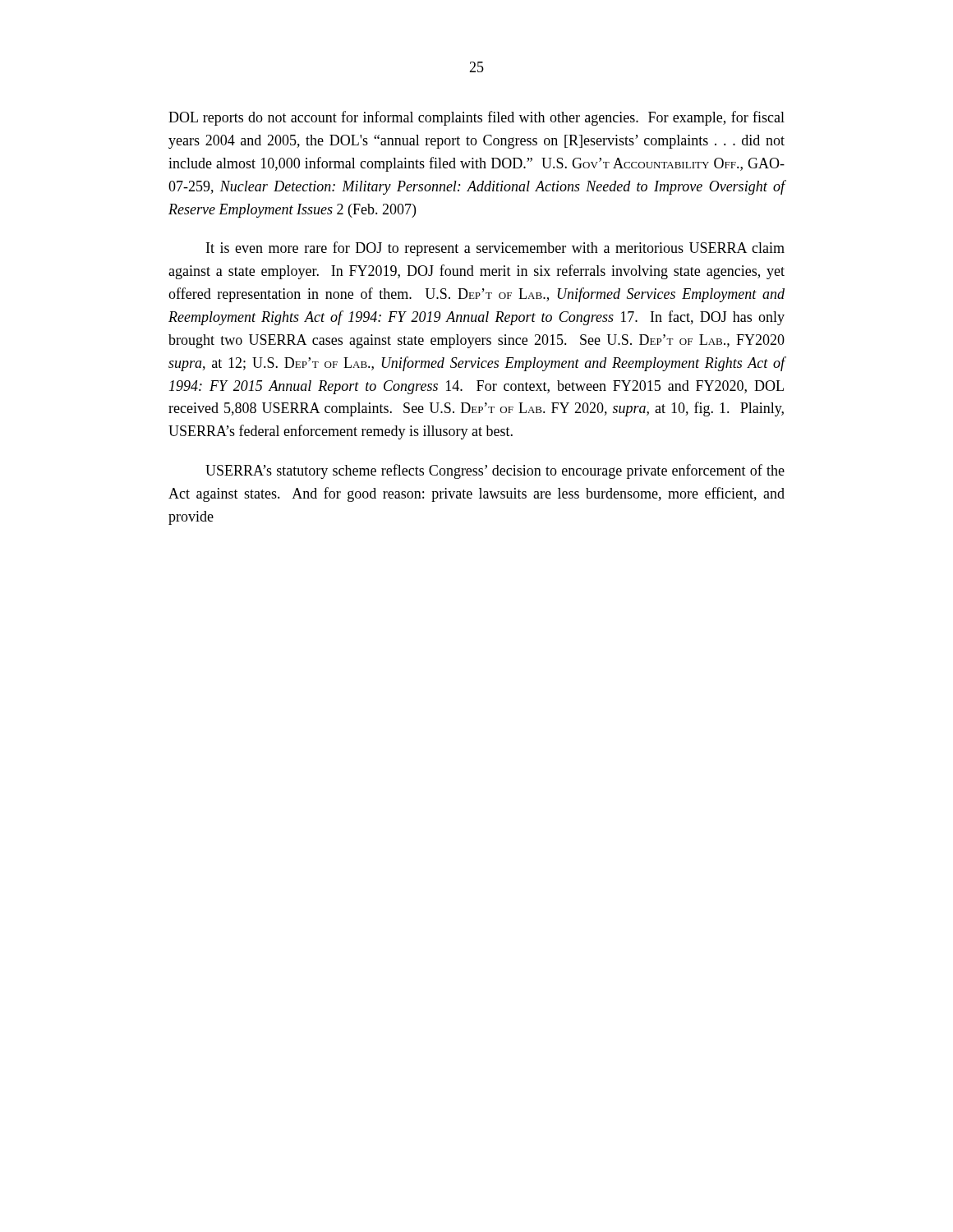The height and width of the screenshot is (1232, 953).
Task: Click on the element starting "USERRA’s statutory scheme reflects Congress’ decision to"
Action: coord(476,494)
